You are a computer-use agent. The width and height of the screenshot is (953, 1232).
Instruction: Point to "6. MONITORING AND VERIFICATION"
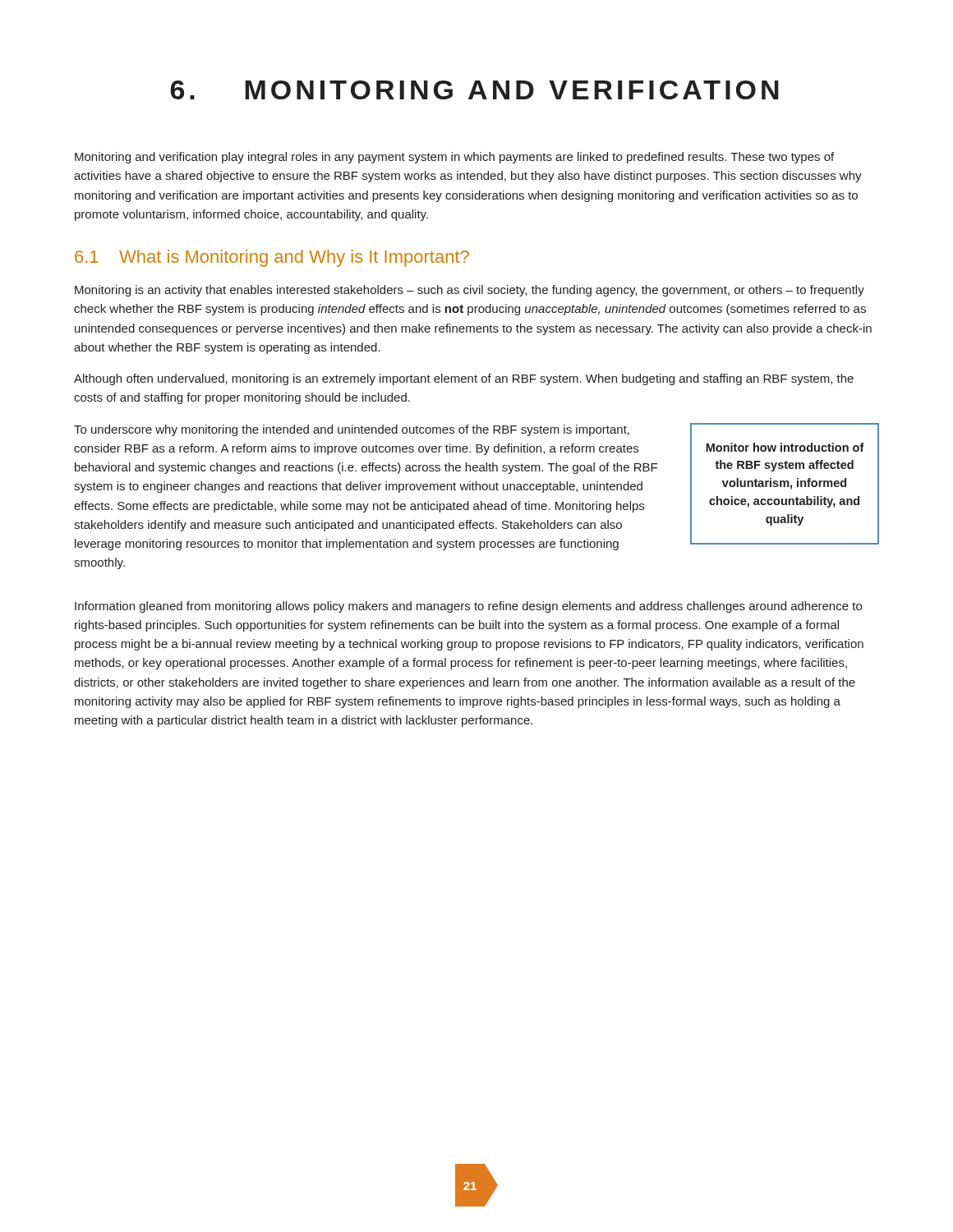[476, 90]
